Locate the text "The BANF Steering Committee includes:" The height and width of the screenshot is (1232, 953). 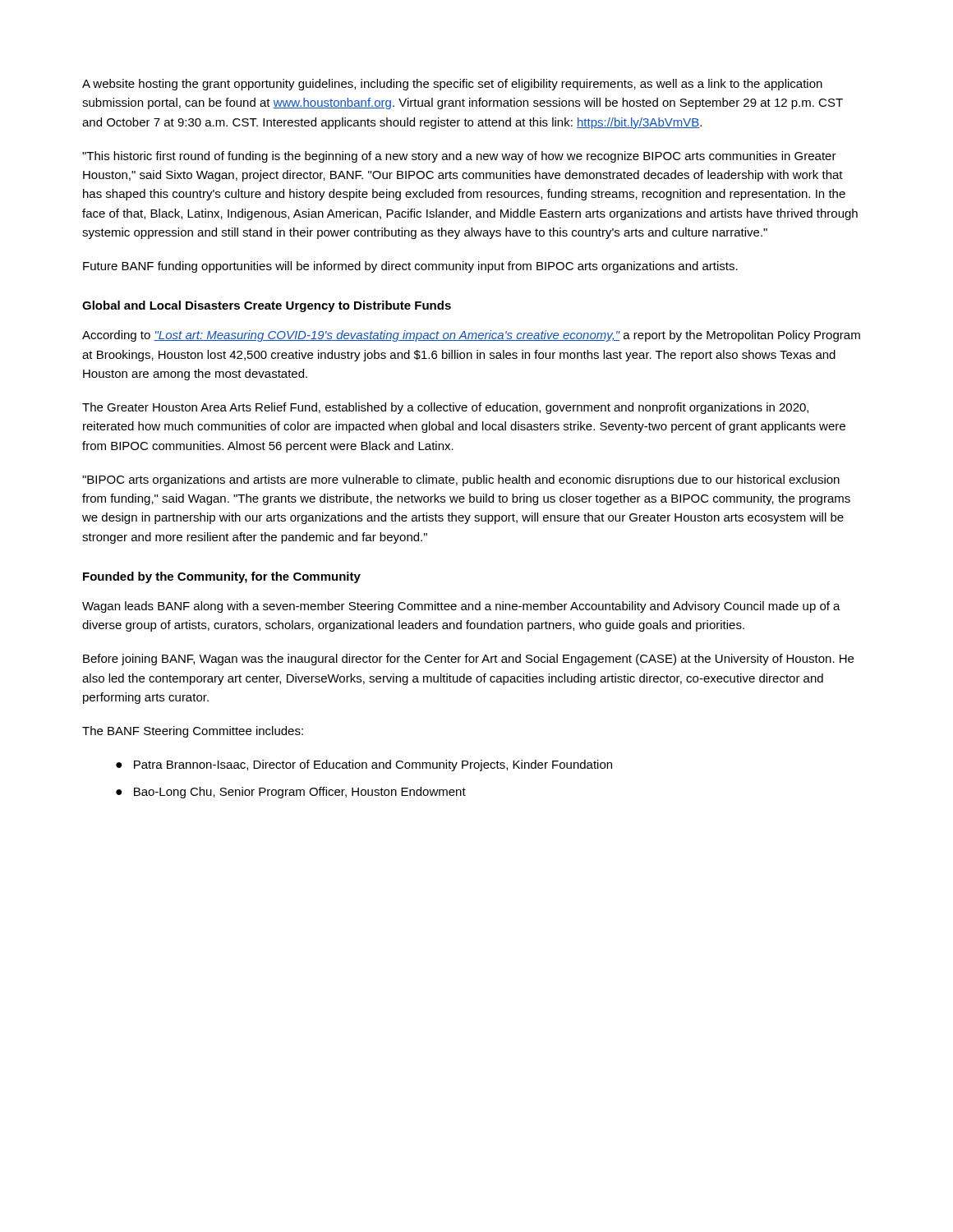pyautogui.click(x=193, y=731)
